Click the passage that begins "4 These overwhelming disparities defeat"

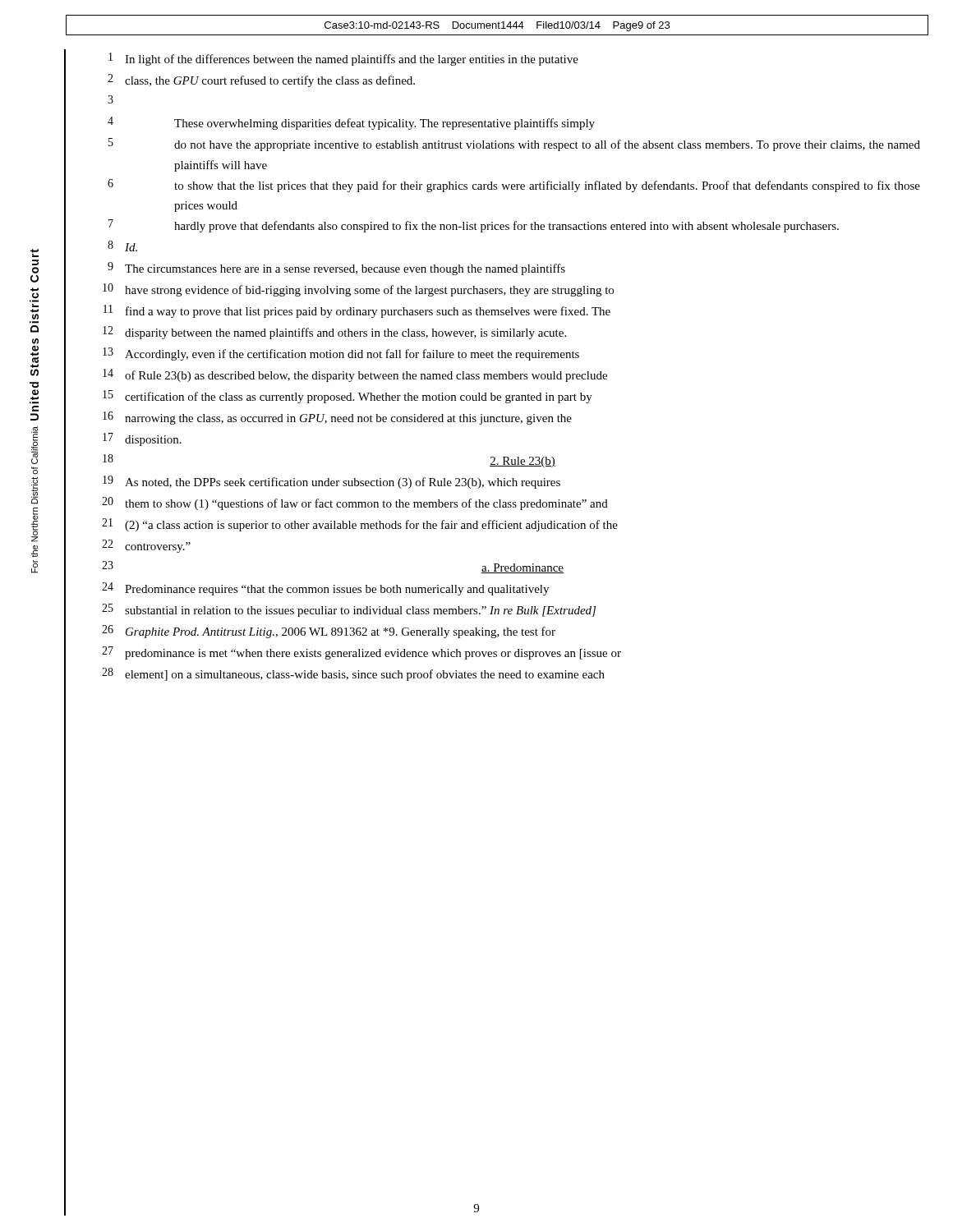pyautogui.click(x=501, y=124)
